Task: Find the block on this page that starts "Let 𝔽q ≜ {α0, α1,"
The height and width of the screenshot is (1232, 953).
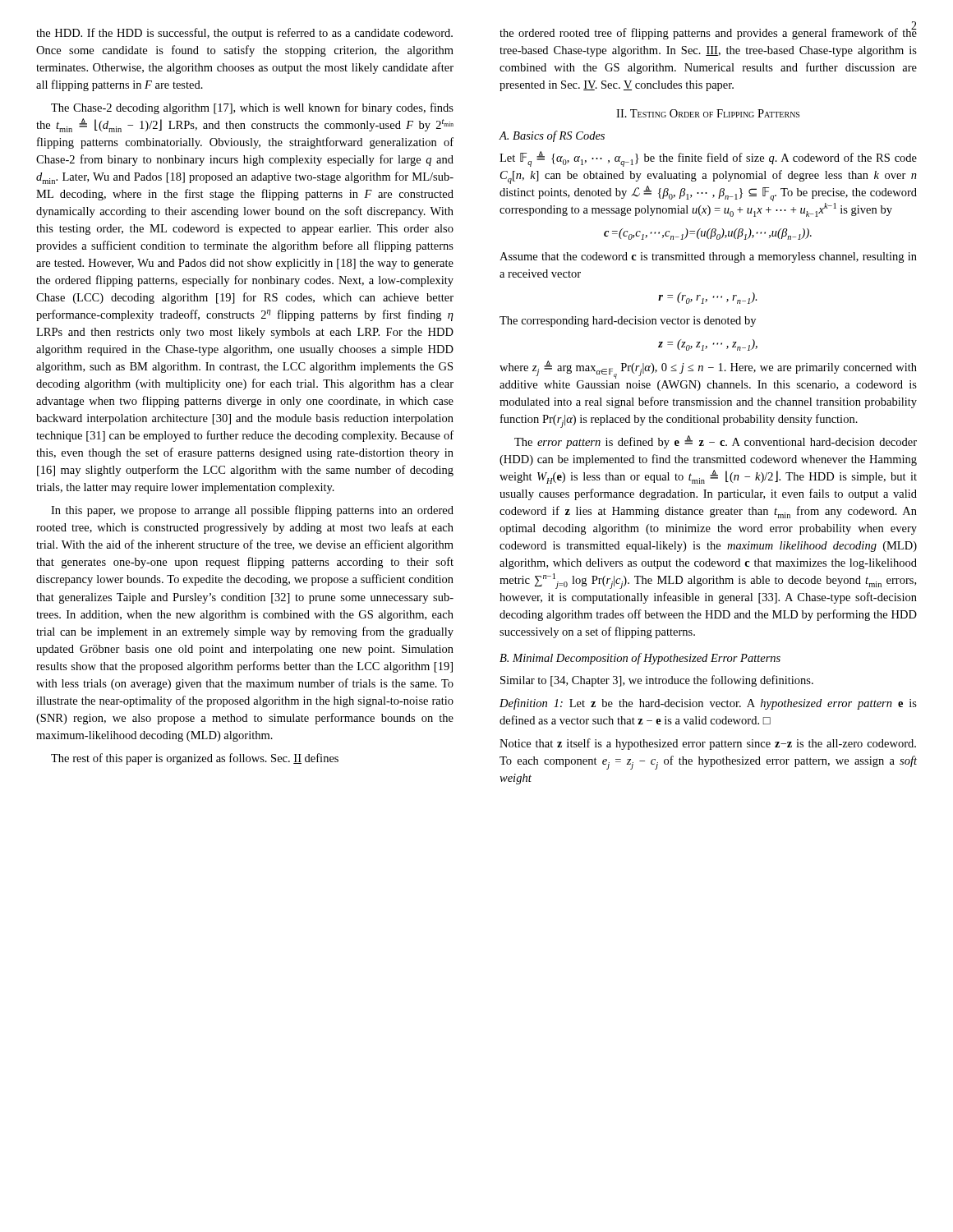Action: pyautogui.click(x=708, y=184)
